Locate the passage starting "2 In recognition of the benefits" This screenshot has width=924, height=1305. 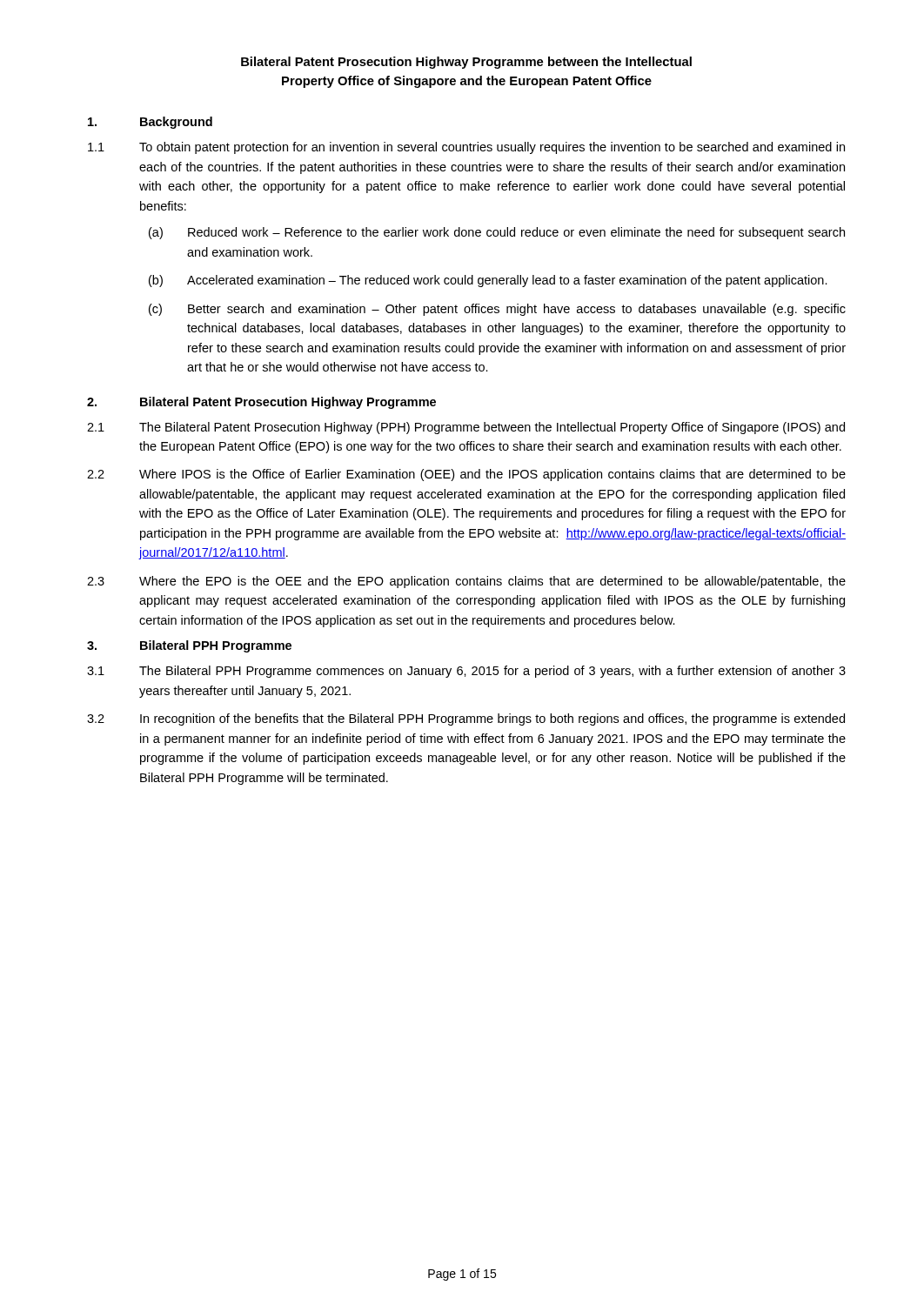(x=466, y=748)
